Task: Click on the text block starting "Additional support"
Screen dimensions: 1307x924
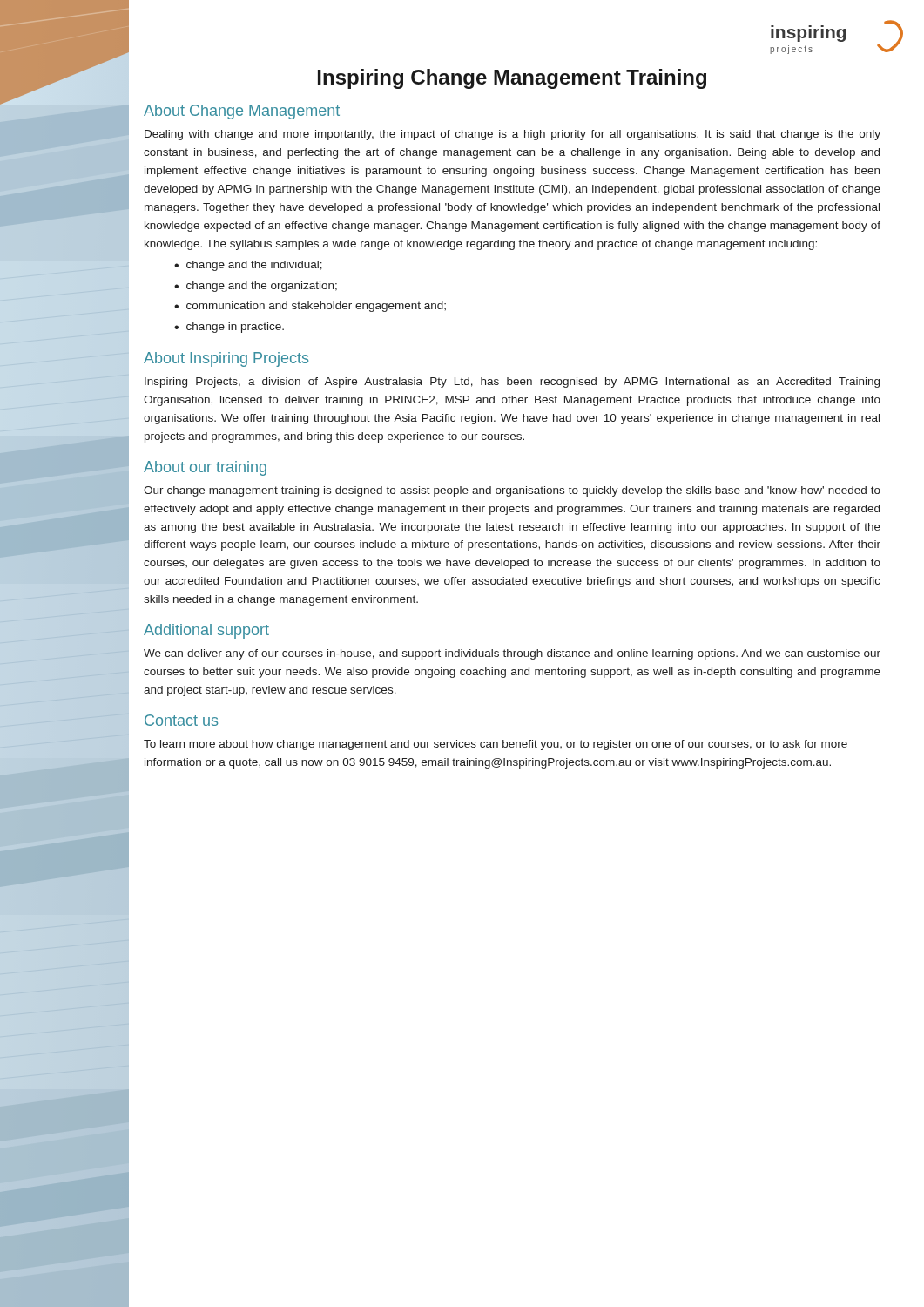Action: pos(206,630)
